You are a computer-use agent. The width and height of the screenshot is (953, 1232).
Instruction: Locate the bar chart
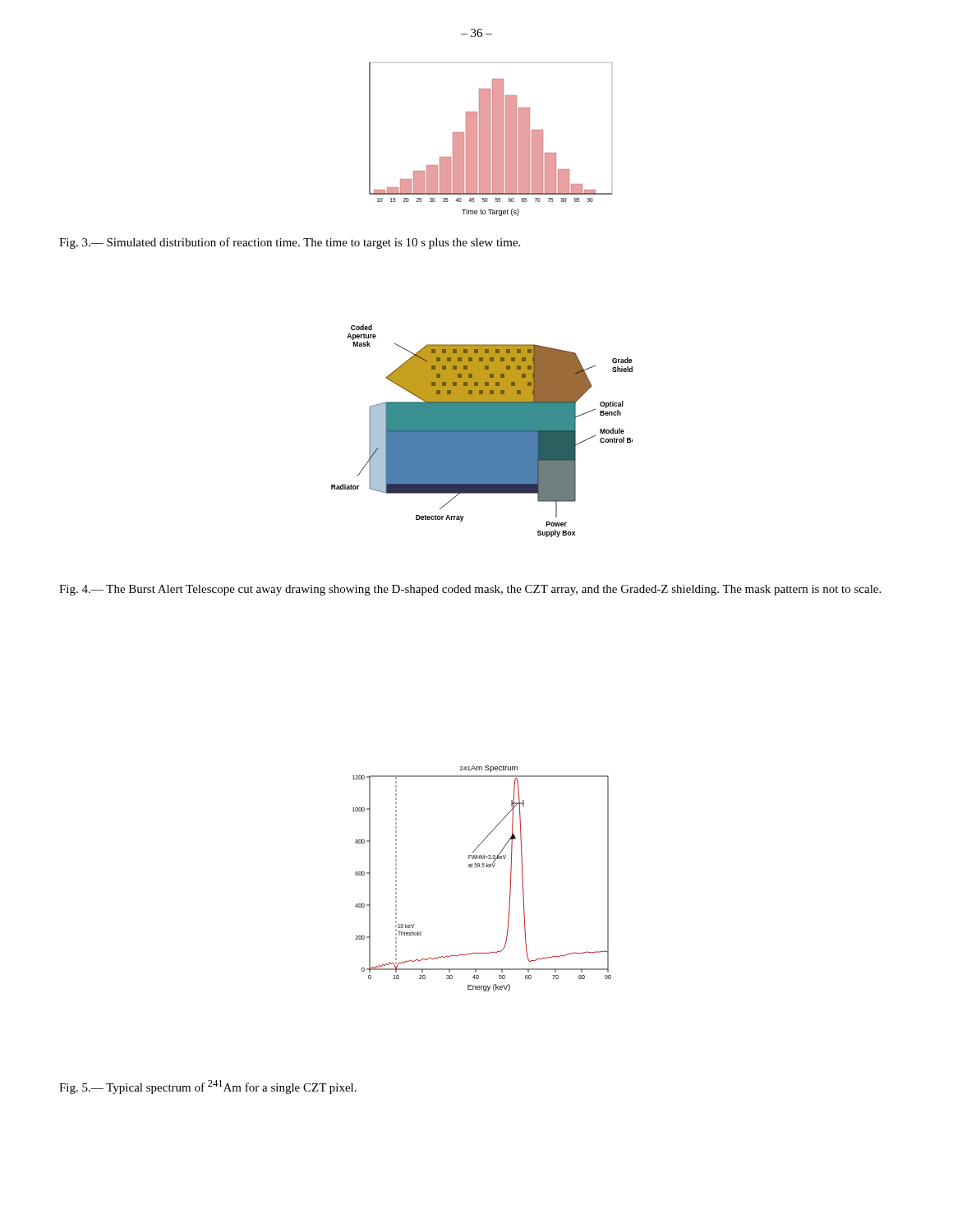(476, 136)
